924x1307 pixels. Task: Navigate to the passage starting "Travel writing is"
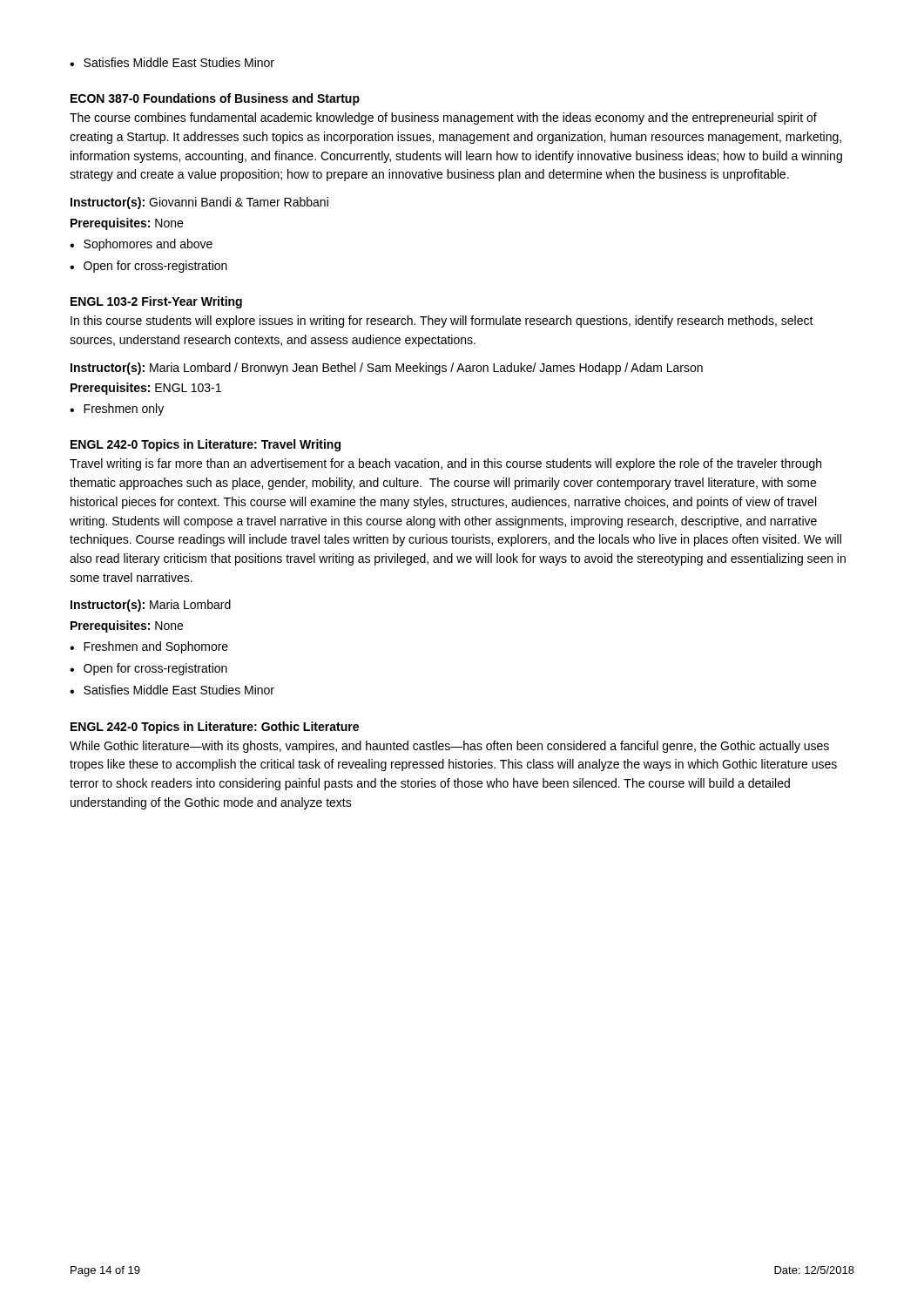[458, 521]
